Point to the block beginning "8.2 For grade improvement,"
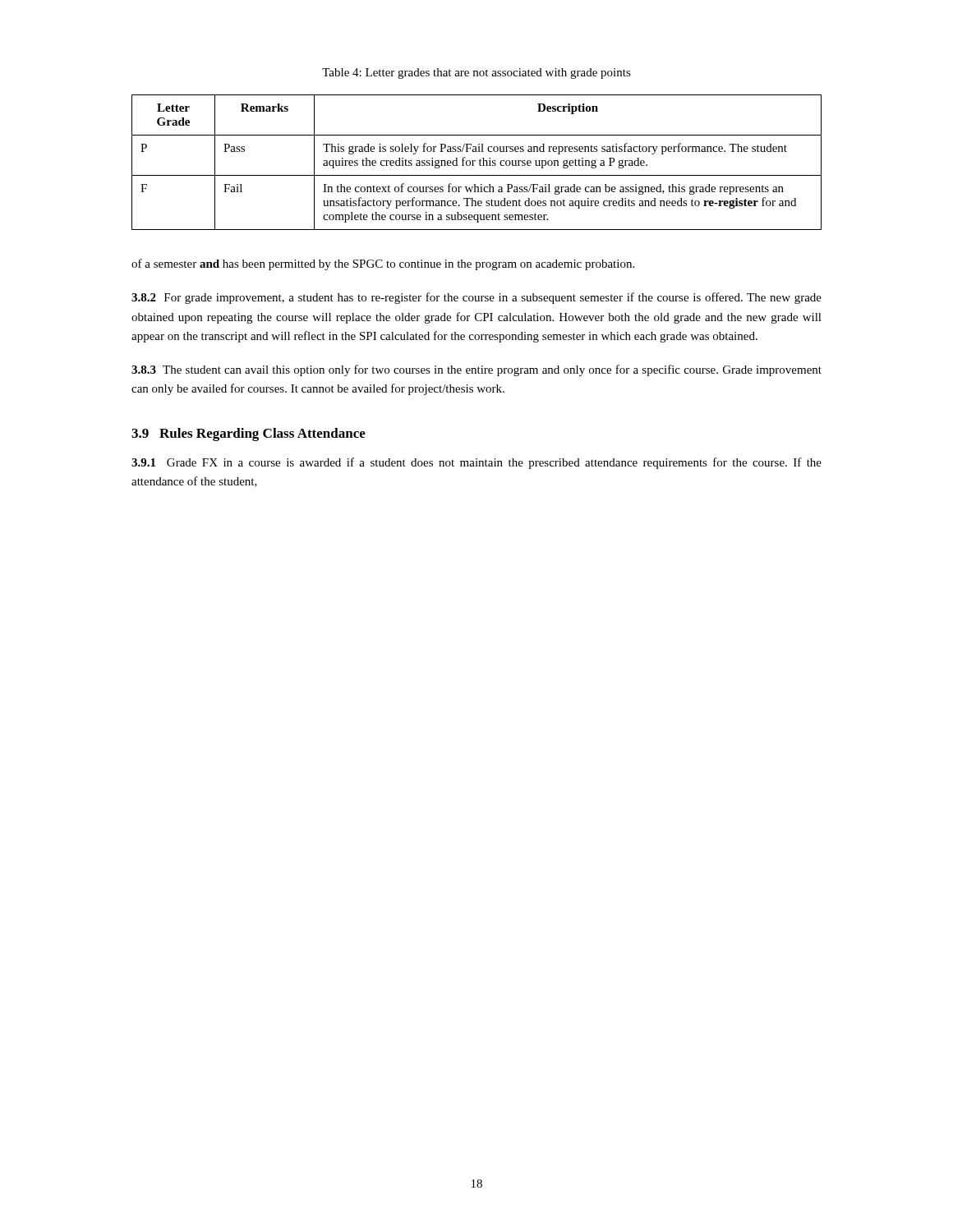This screenshot has width=953, height=1232. 476,317
